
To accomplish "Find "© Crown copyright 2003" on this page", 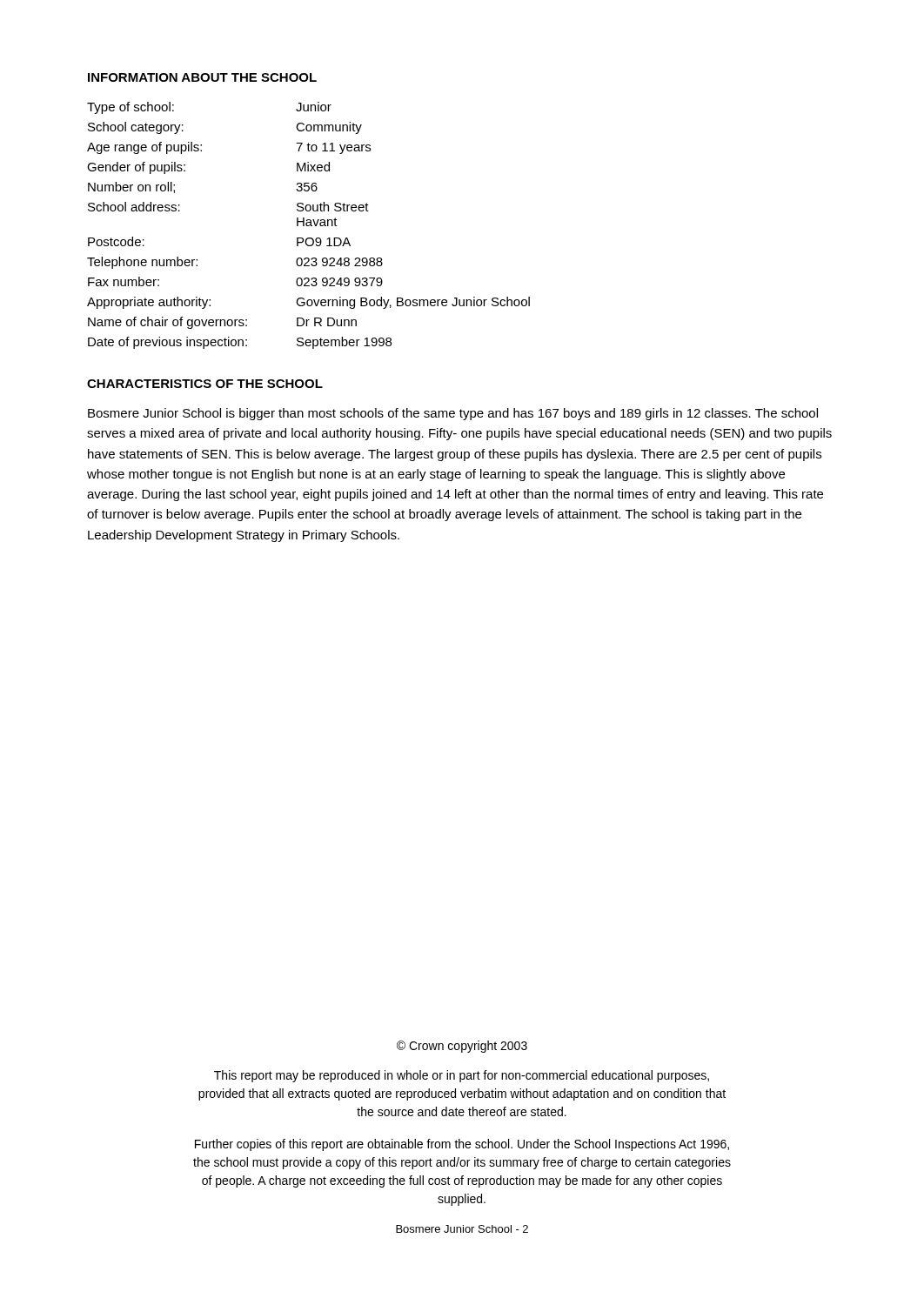I will point(462,1046).
